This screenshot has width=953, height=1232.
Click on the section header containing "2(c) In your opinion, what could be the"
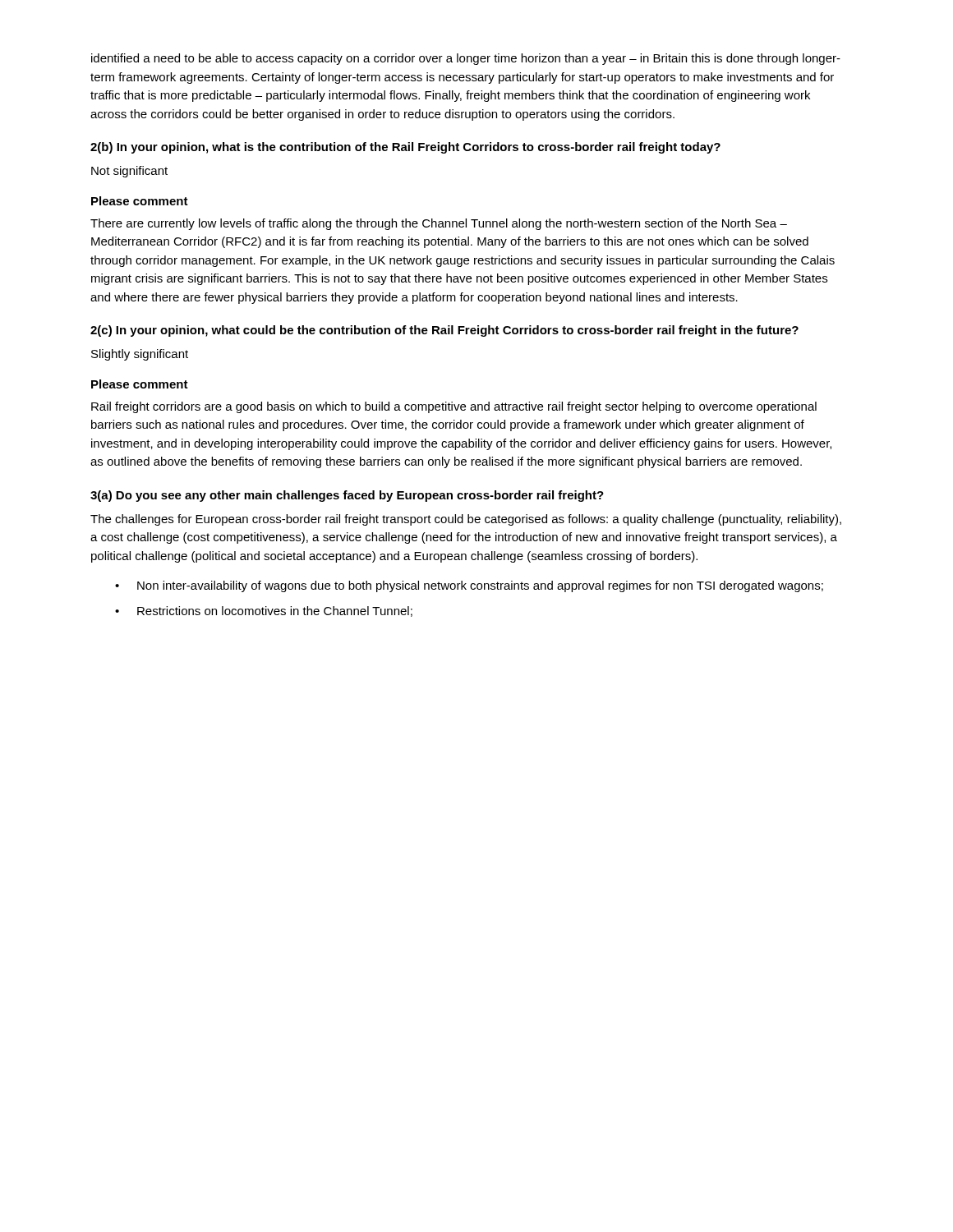click(x=445, y=330)
